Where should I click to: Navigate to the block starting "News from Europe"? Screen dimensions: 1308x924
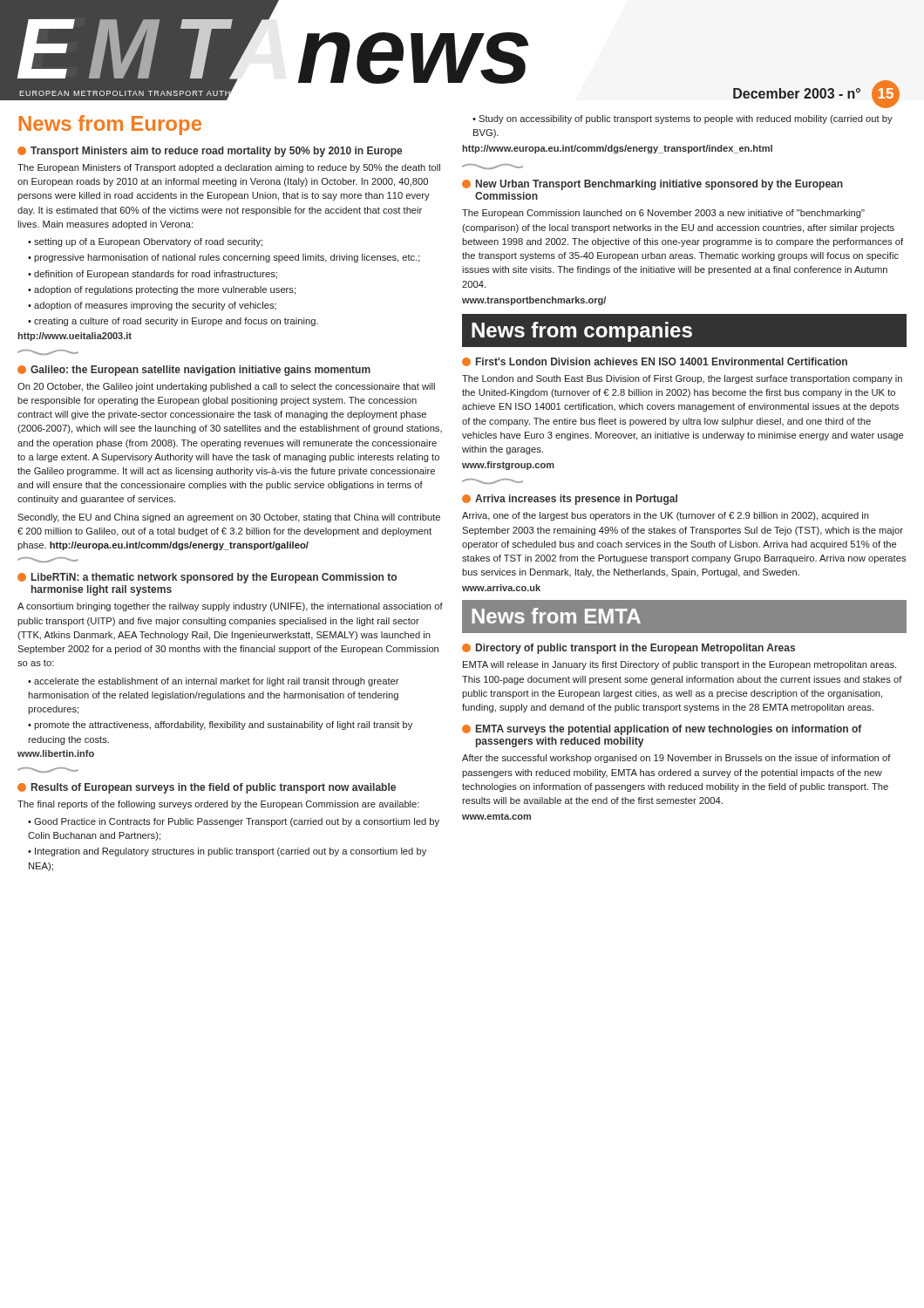[110, 123]
